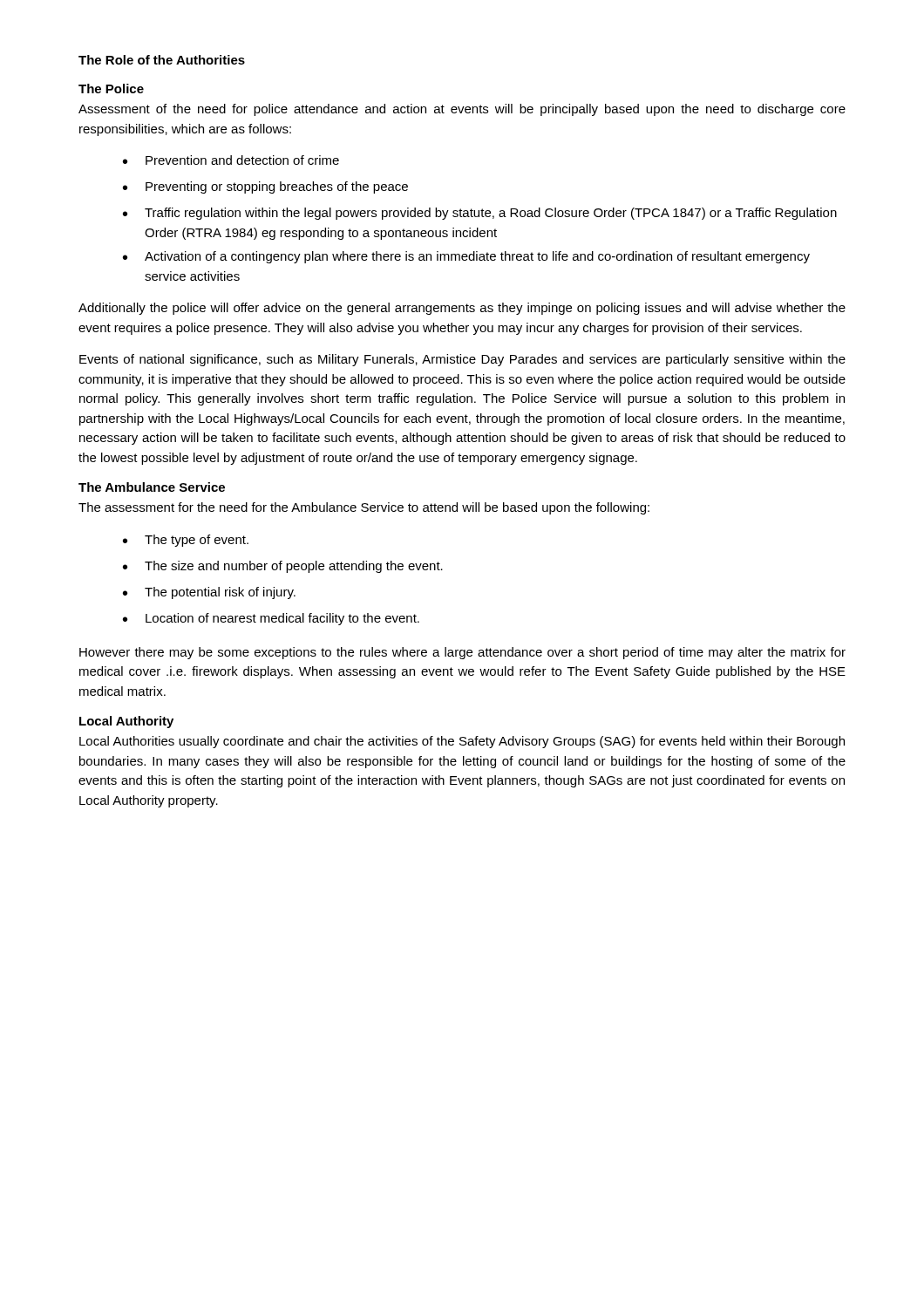
Task: Click on the text block that reads "The assessment for the need for the Ambulance"
Action: point(364,507)
